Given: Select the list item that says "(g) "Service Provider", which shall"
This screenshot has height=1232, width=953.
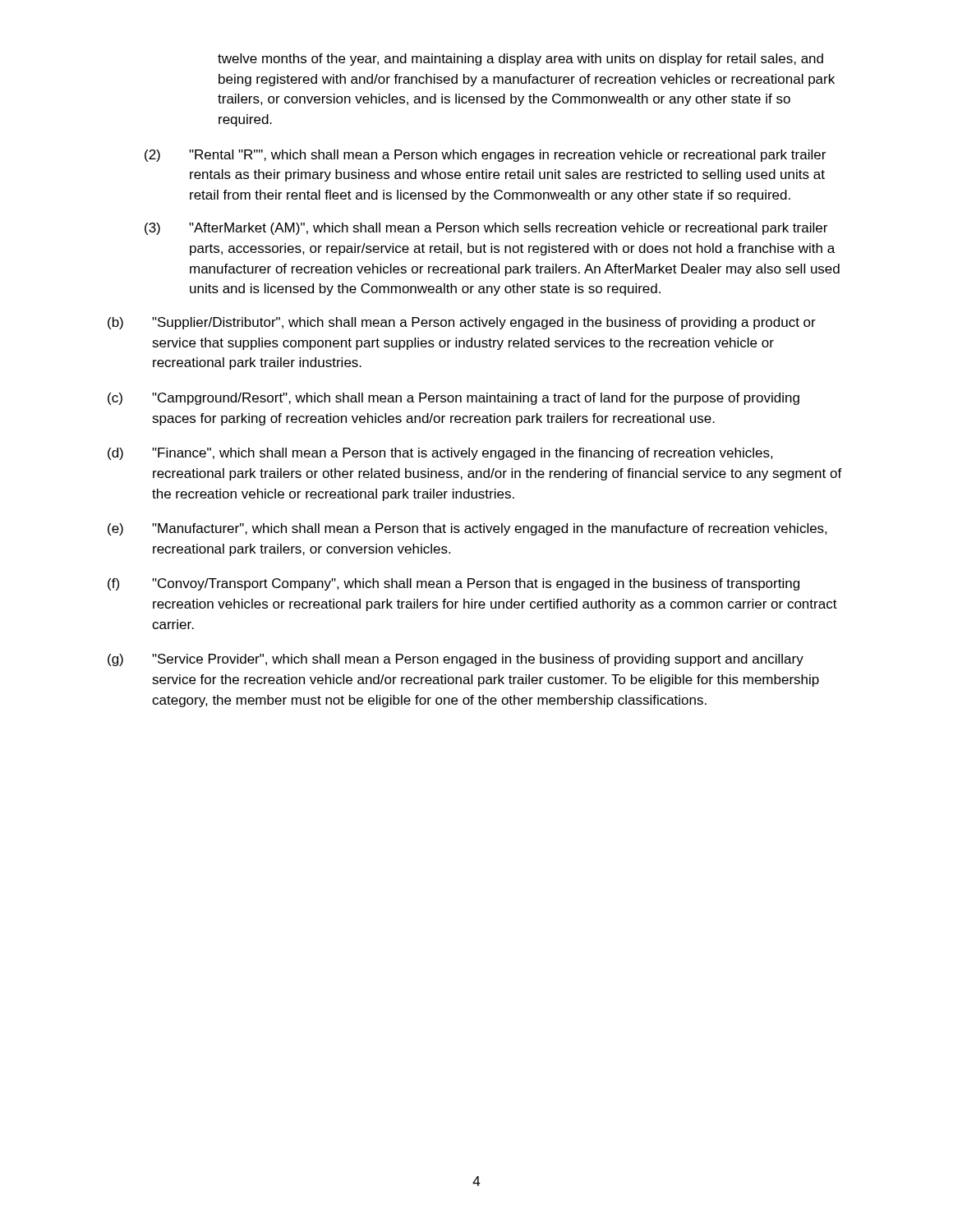Looking at the screenshot, I should 476,680.
